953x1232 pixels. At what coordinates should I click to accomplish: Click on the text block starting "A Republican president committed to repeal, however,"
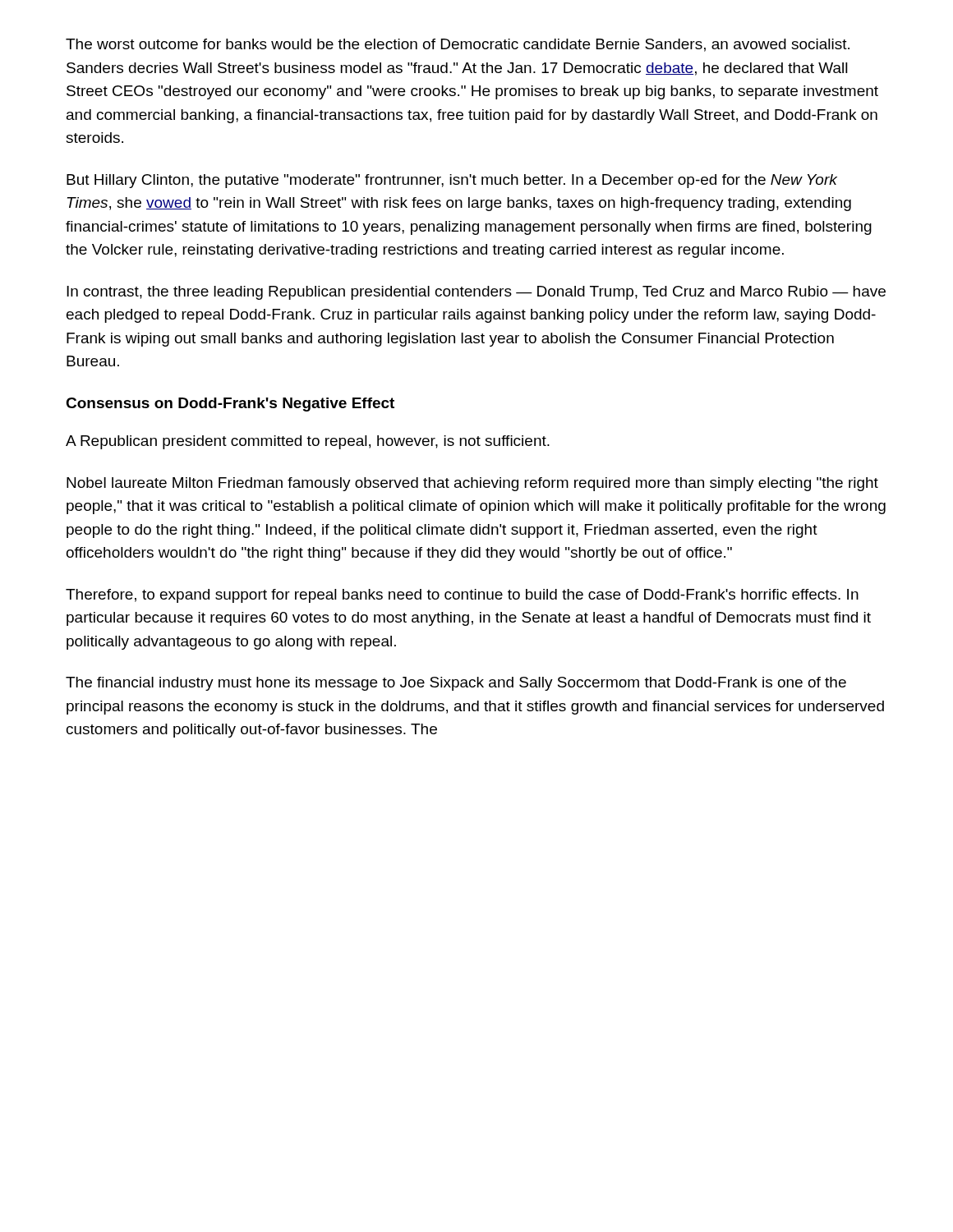coord(308,441)
